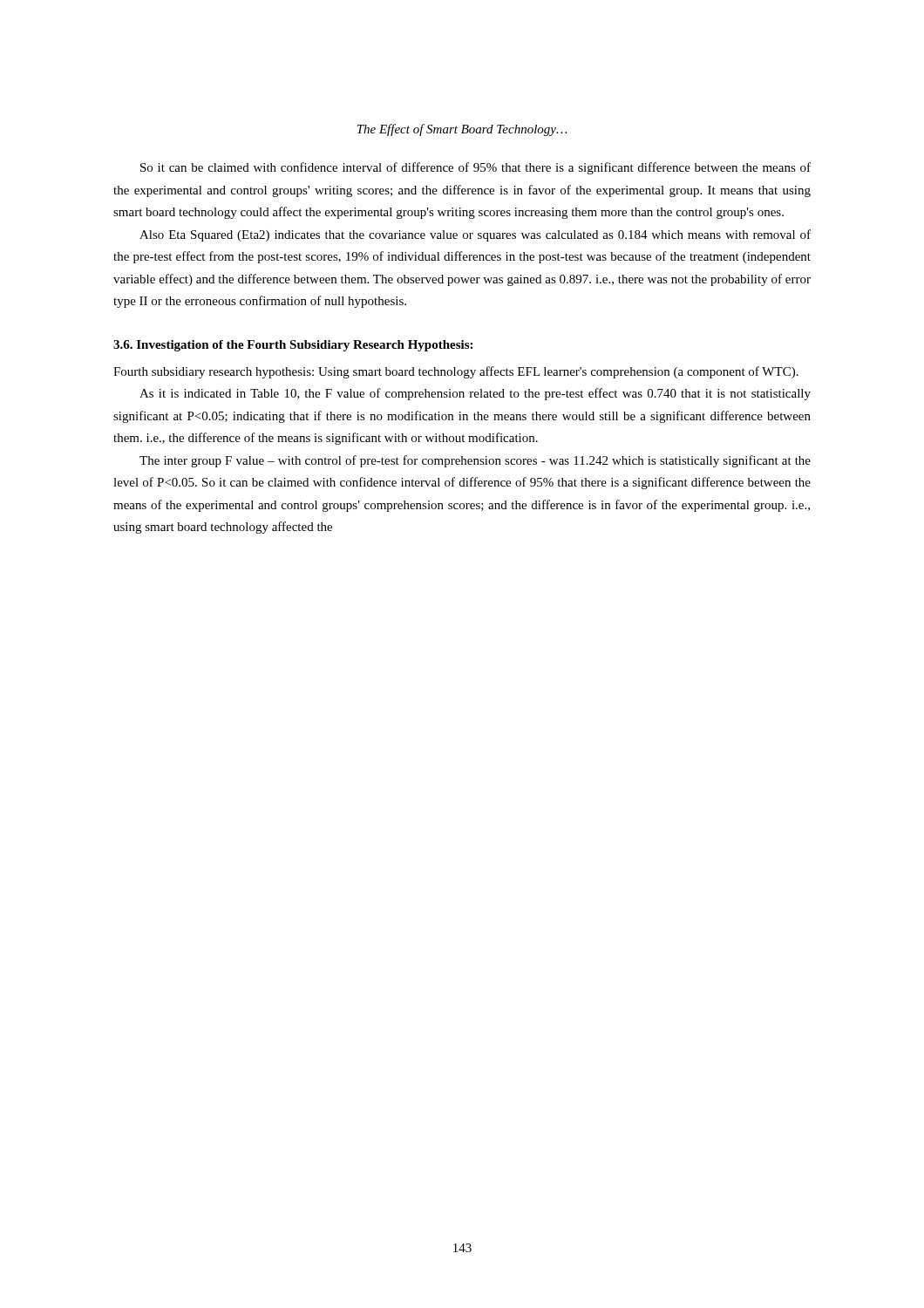Navigate to the block starting "As it is"
Screen dimensions: 1308x924
pyautogui.click(x=462, y=416)
